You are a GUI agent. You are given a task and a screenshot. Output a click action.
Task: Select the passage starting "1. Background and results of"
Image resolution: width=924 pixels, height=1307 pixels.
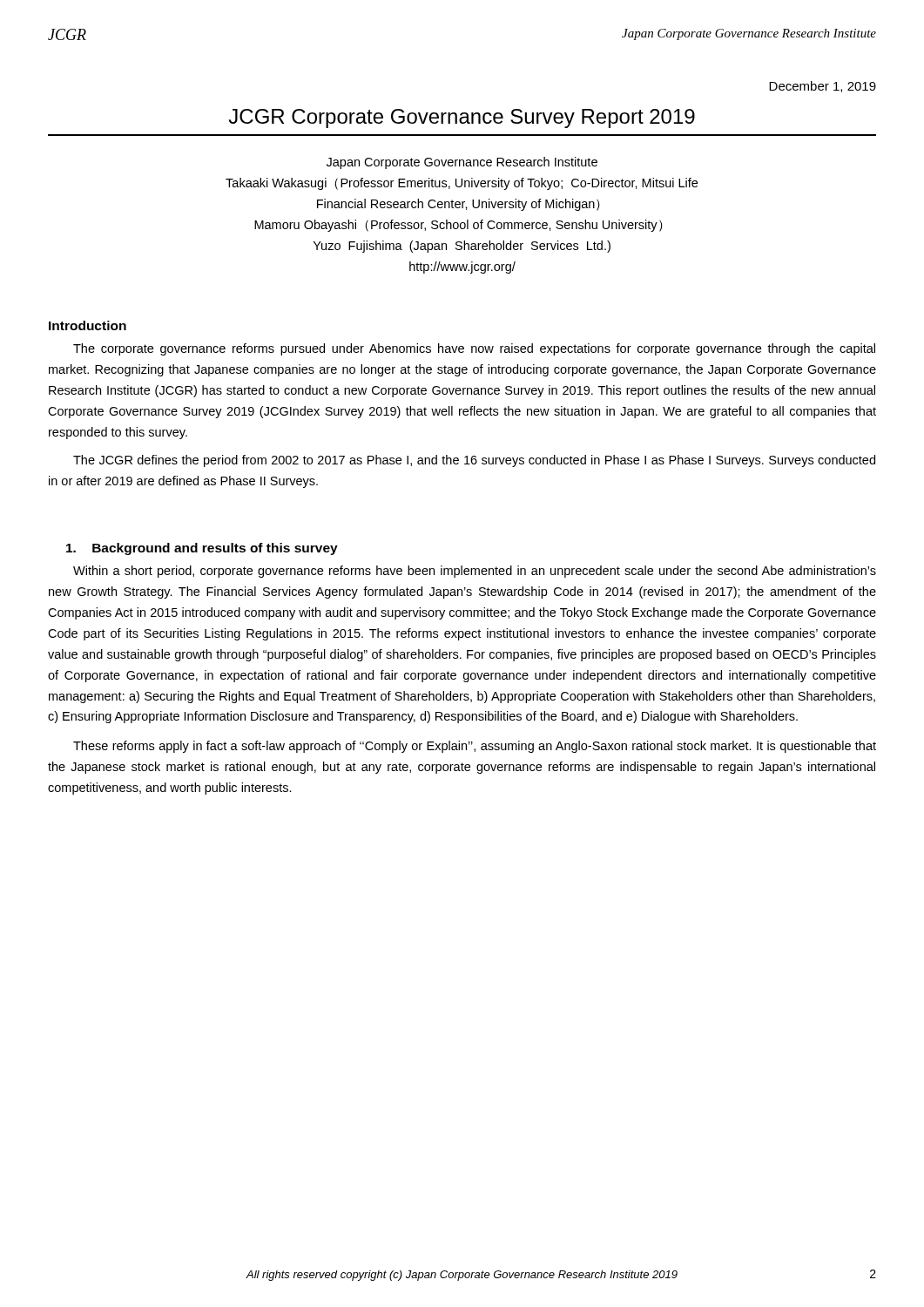pos(201,548)
